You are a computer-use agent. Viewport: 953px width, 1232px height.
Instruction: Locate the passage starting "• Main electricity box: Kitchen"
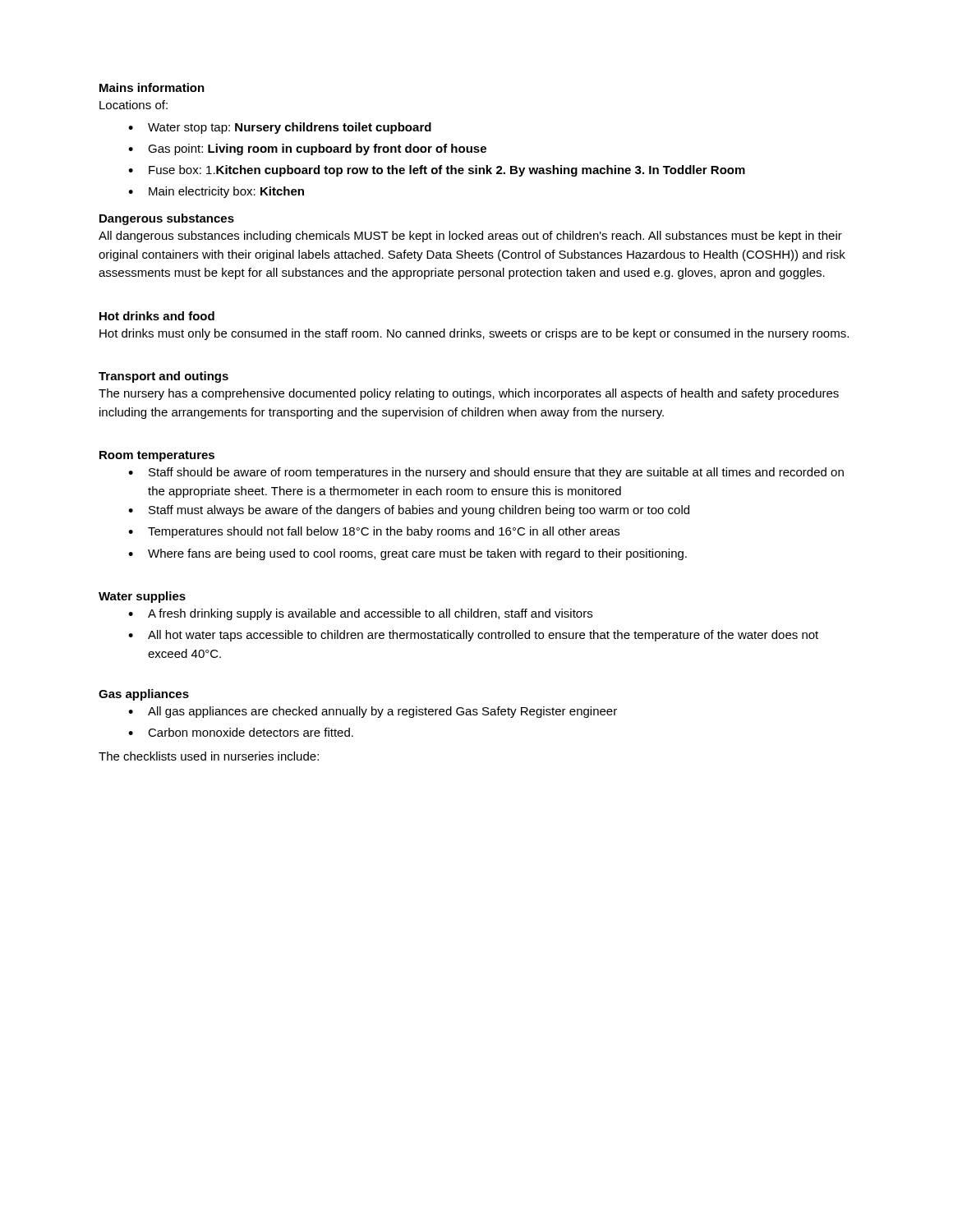216,192
